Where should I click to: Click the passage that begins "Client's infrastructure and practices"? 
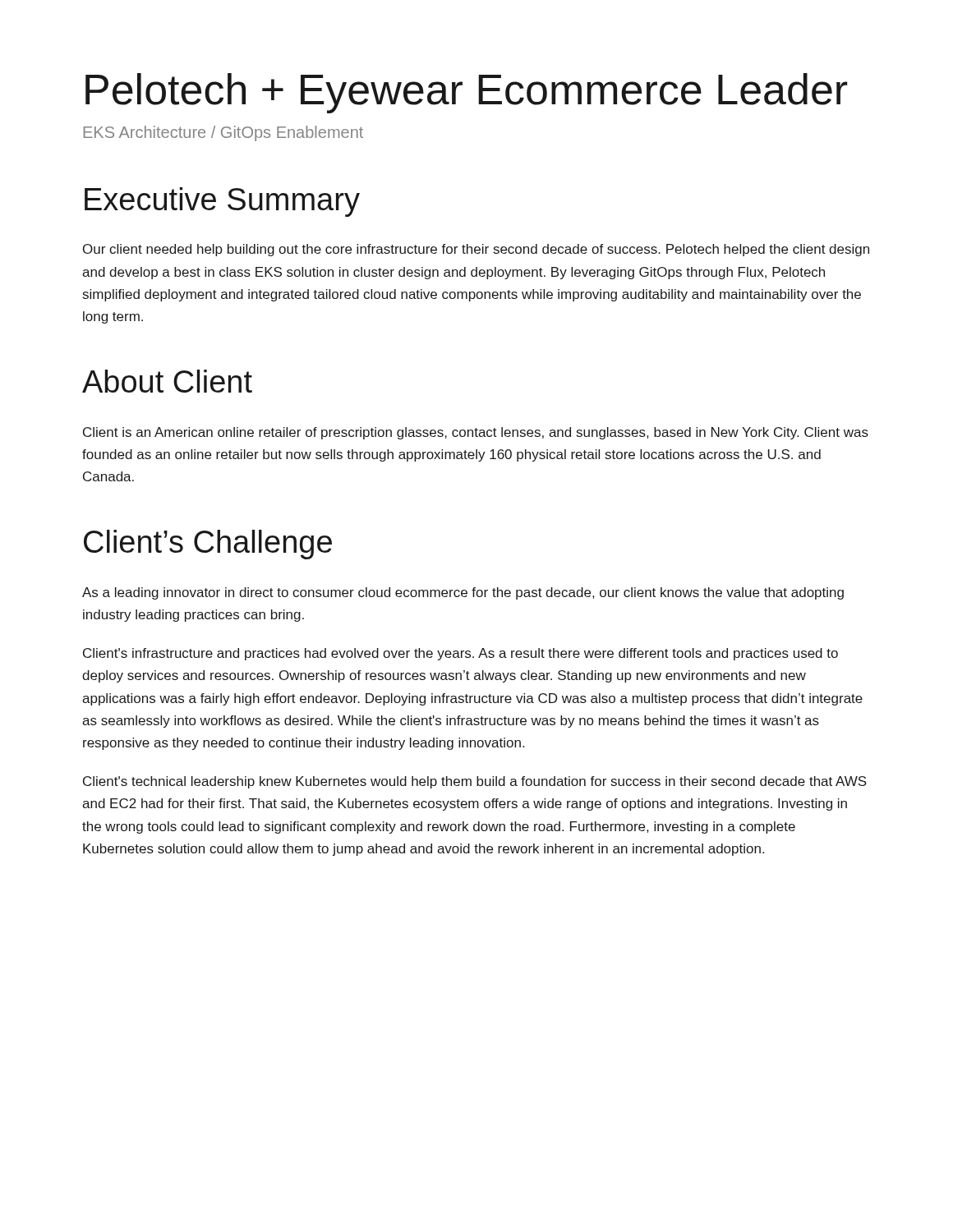pyautogui.click(x=472, y=698)
